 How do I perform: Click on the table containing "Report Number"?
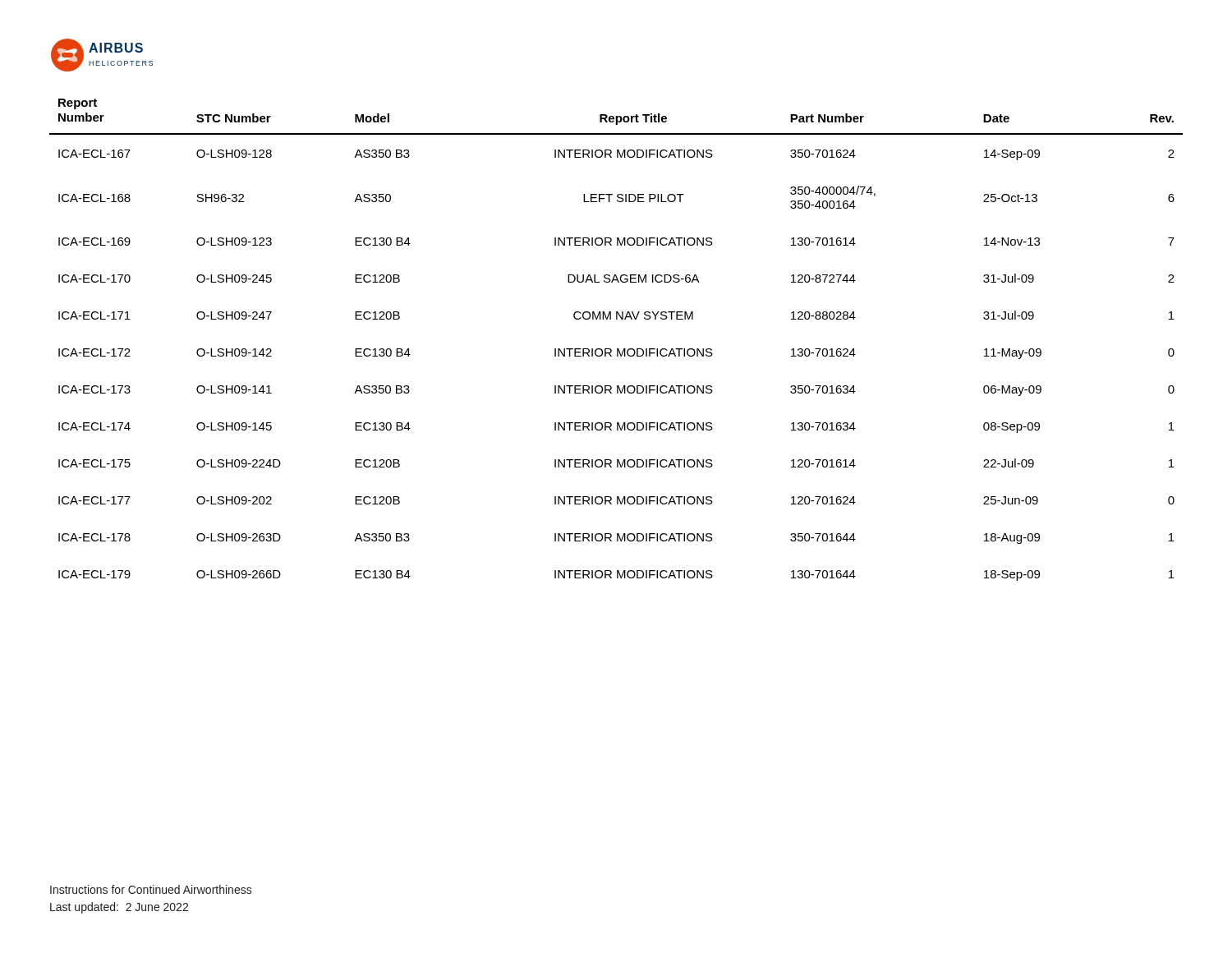616,341
